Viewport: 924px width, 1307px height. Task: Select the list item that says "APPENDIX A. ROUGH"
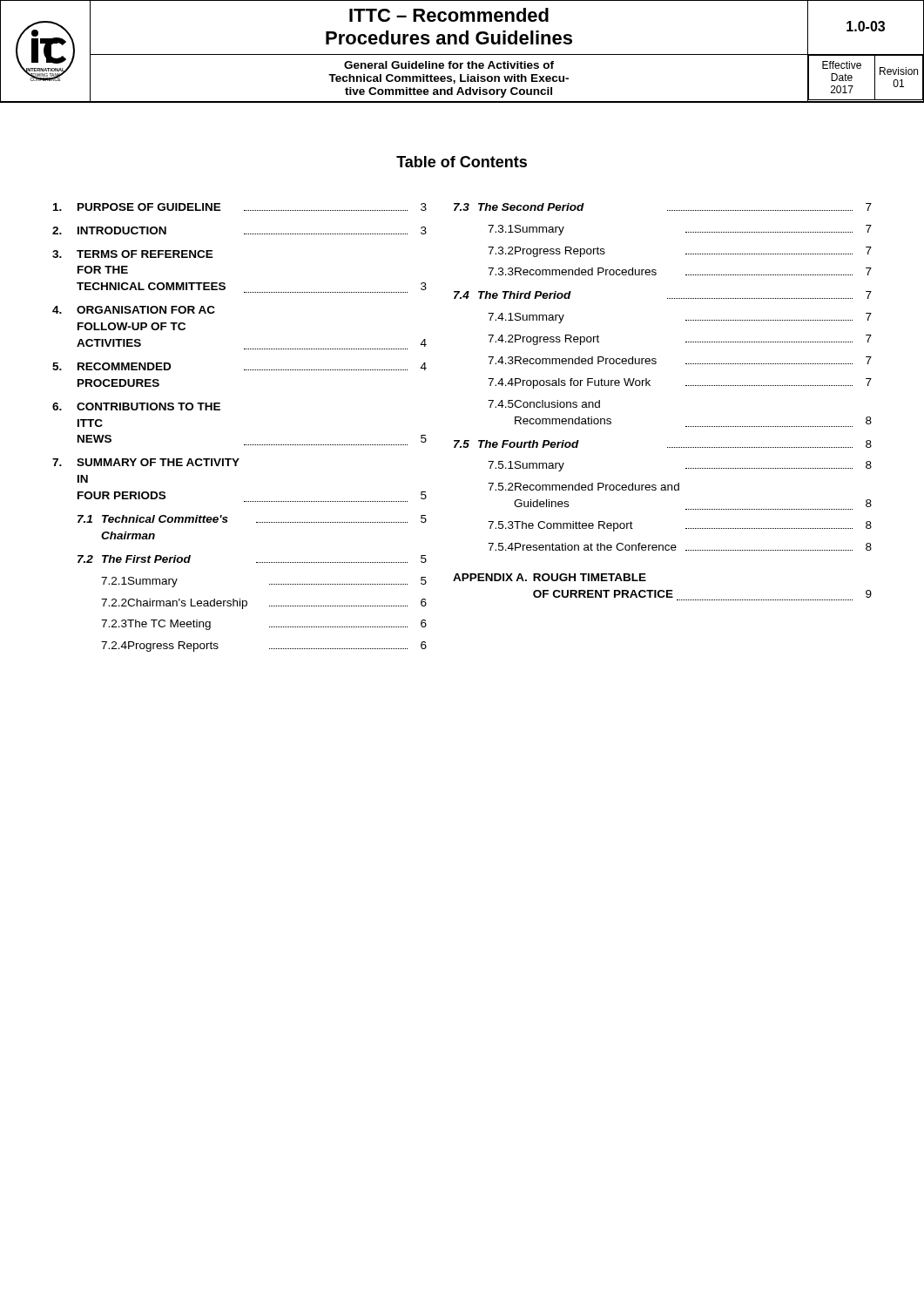pos(662,586)
